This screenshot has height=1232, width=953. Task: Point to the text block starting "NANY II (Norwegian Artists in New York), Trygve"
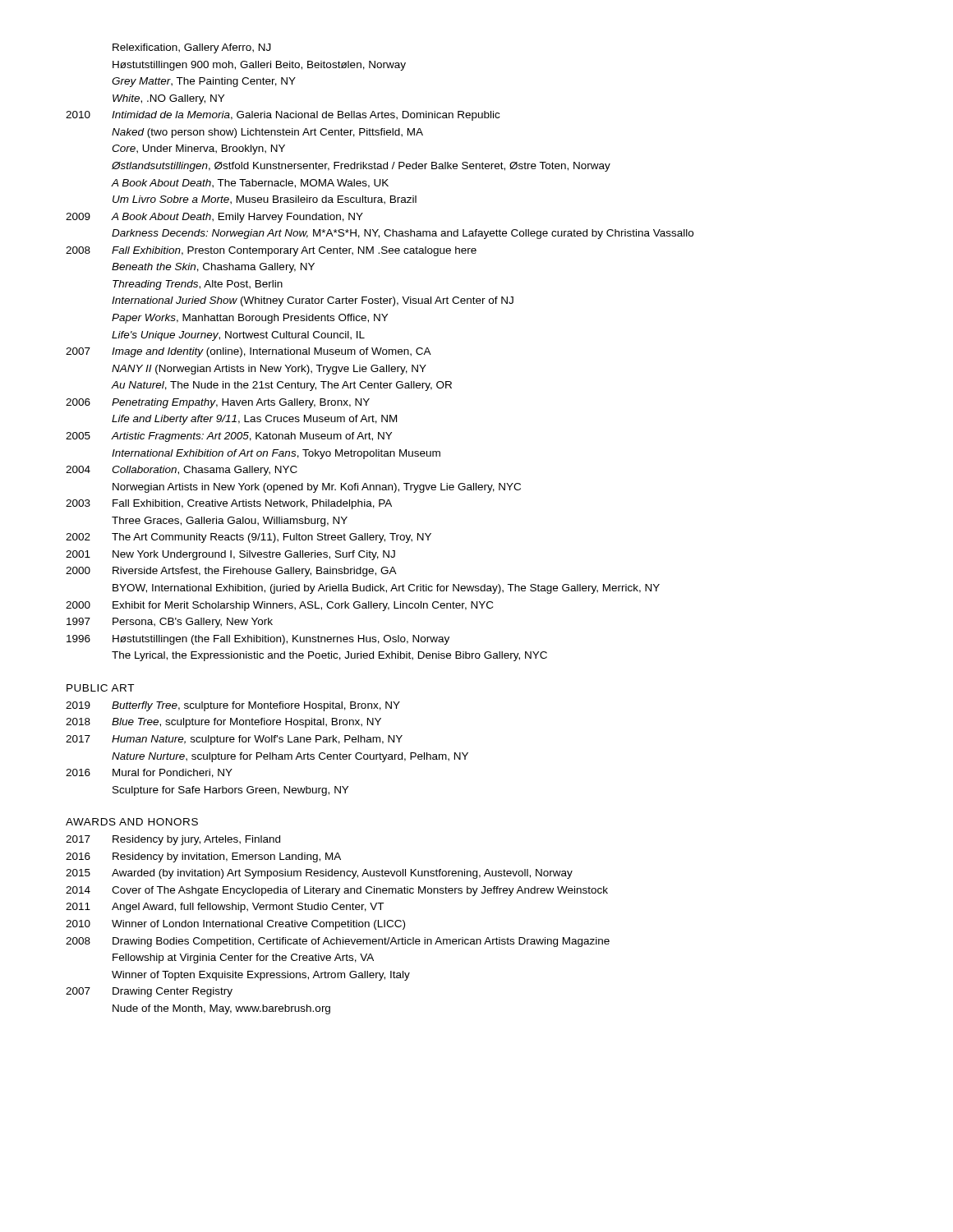point(269,368)
